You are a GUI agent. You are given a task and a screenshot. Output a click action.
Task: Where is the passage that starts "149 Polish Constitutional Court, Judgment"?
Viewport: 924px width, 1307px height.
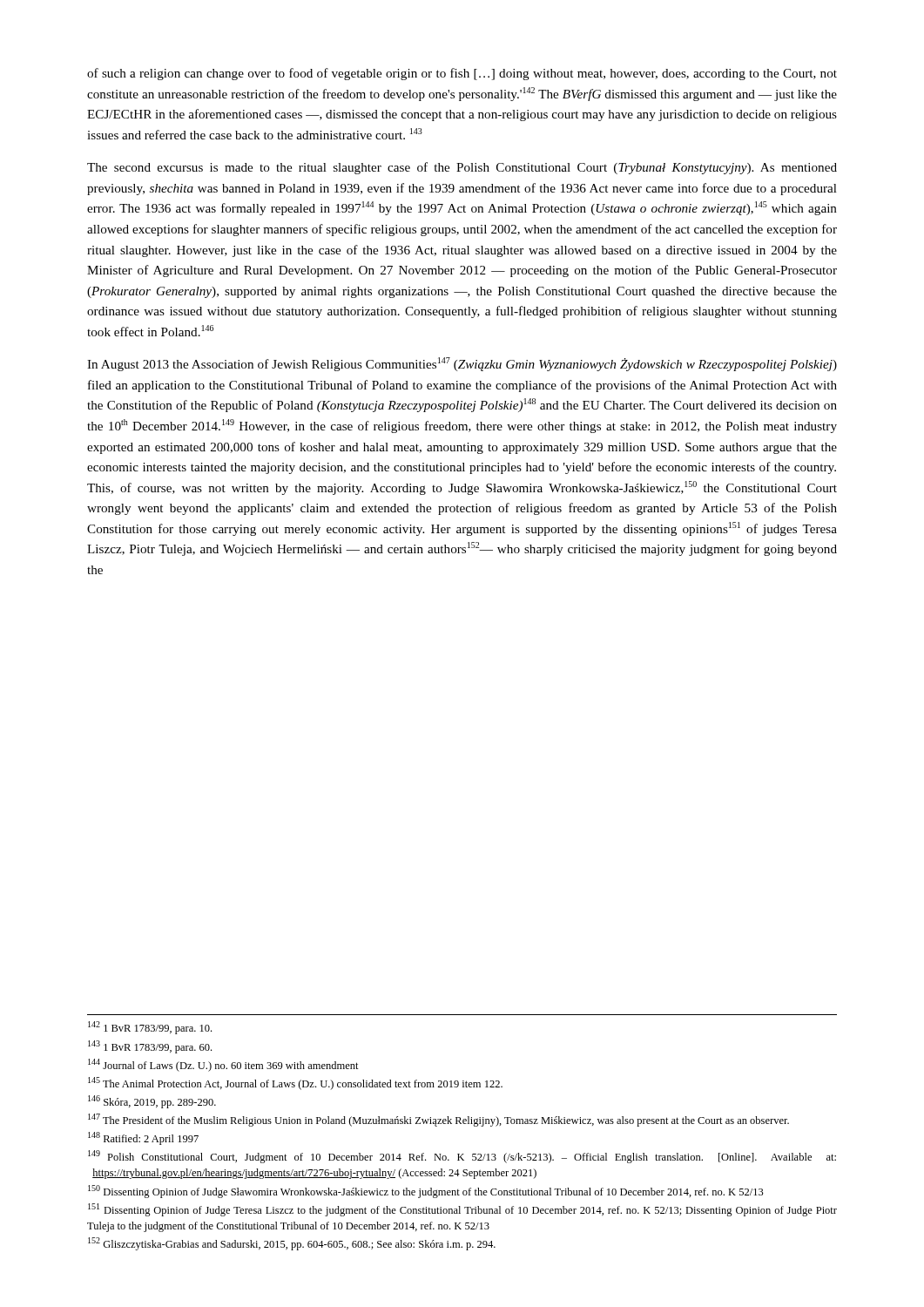point(462,1165)
